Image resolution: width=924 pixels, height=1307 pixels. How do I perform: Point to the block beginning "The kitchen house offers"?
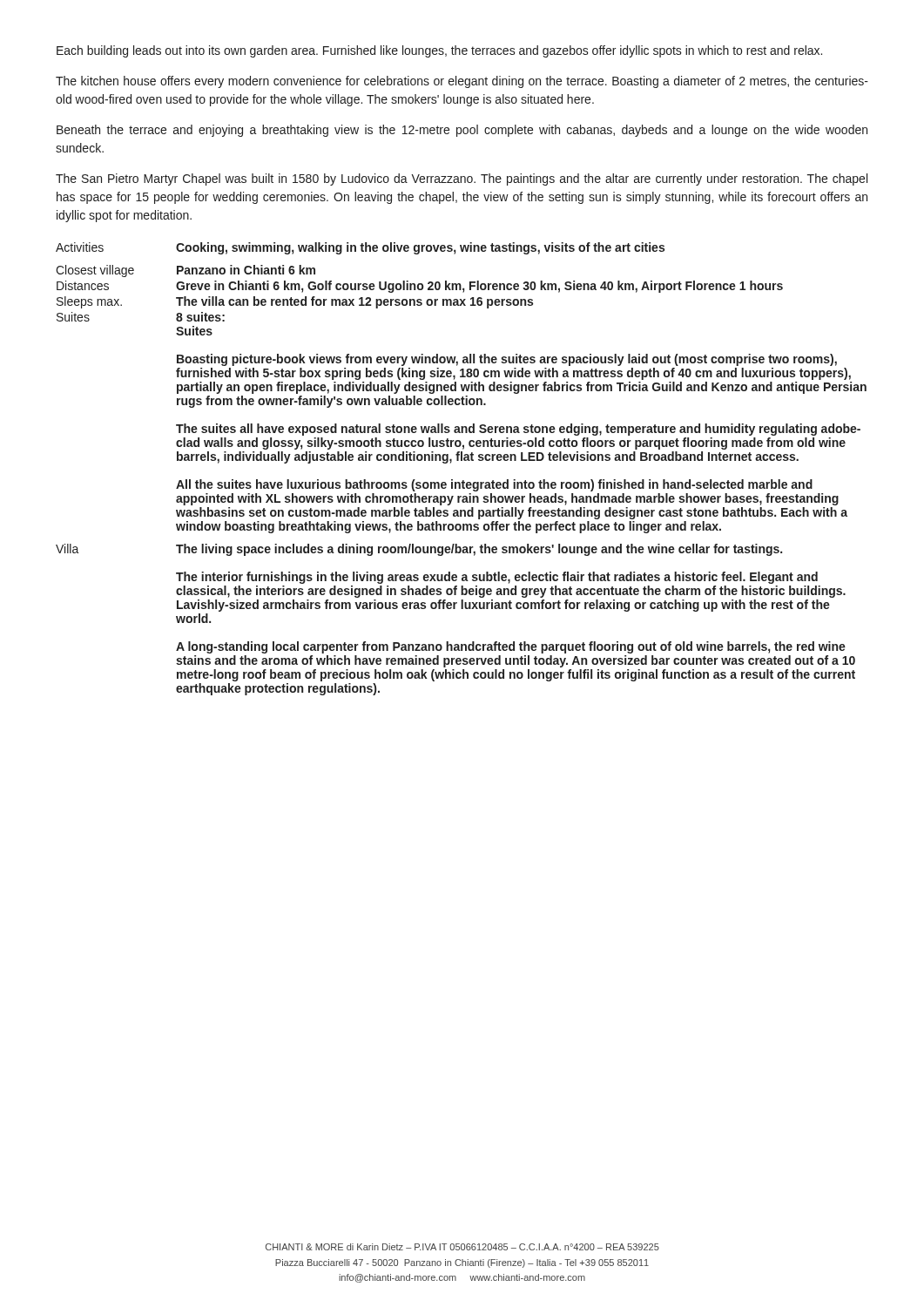[x=462, y=91]
